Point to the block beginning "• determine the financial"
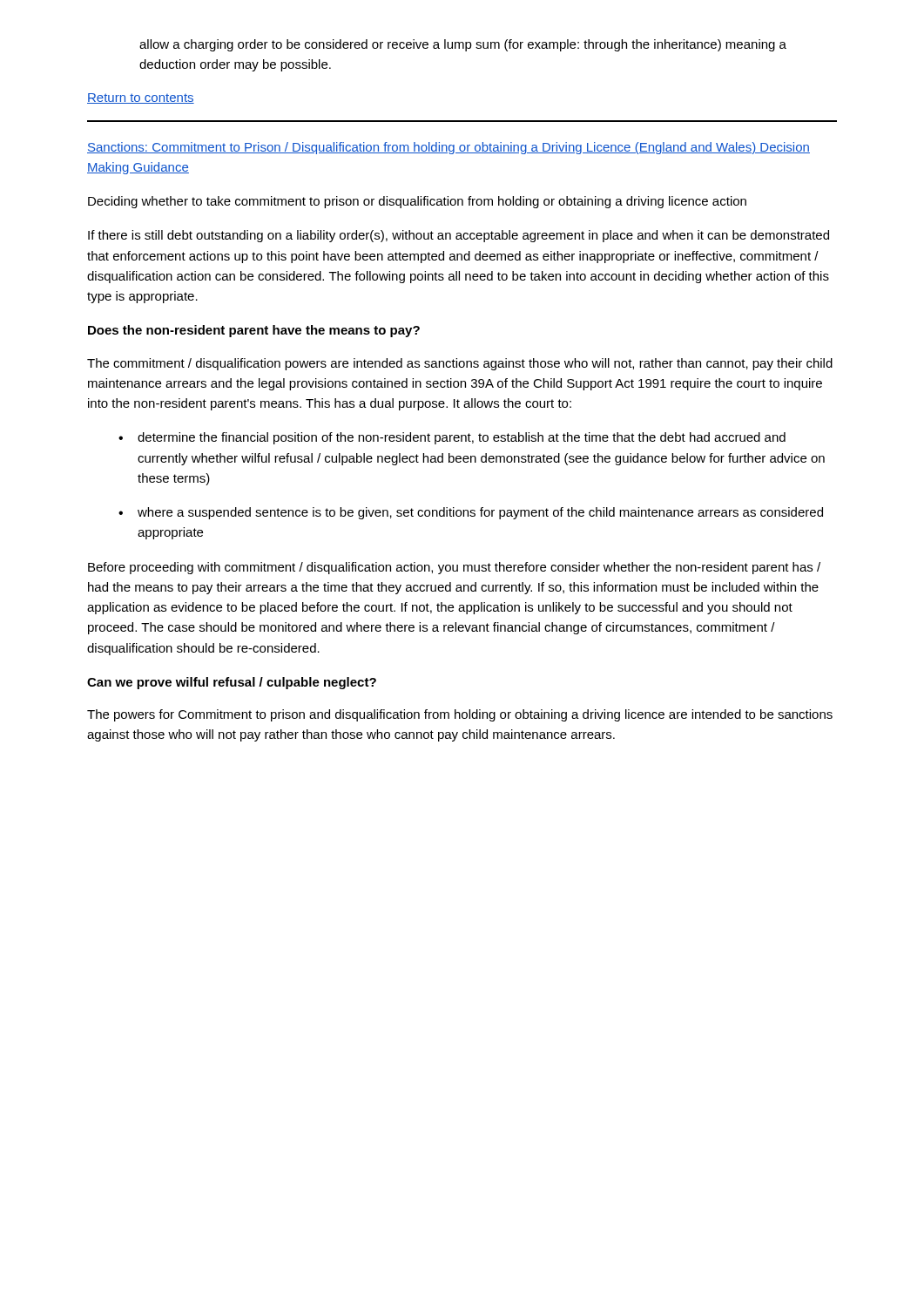This screenshot has height=1307, width=924. pos(478,458)
